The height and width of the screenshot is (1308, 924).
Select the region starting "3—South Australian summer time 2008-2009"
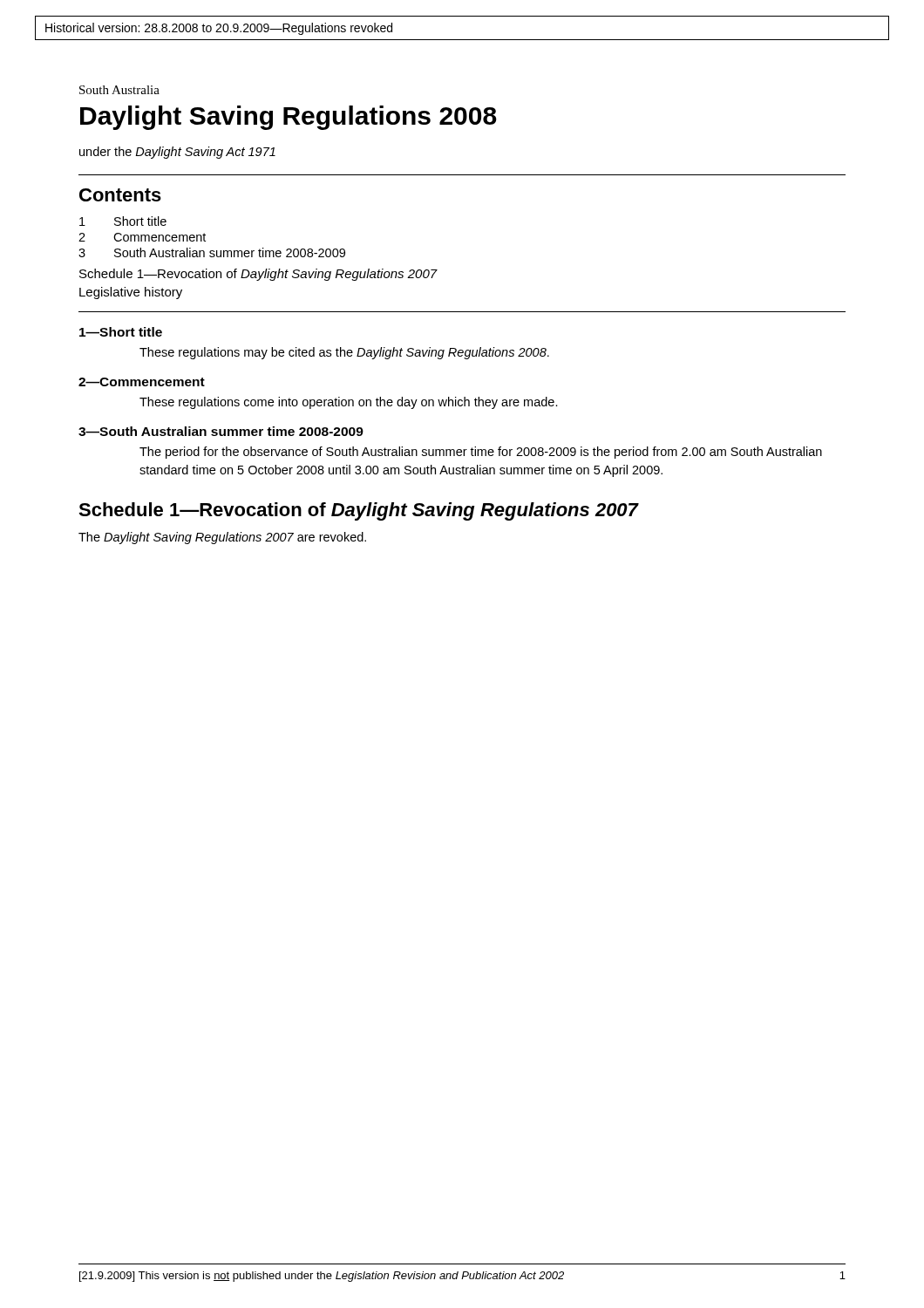click(221, 431)
